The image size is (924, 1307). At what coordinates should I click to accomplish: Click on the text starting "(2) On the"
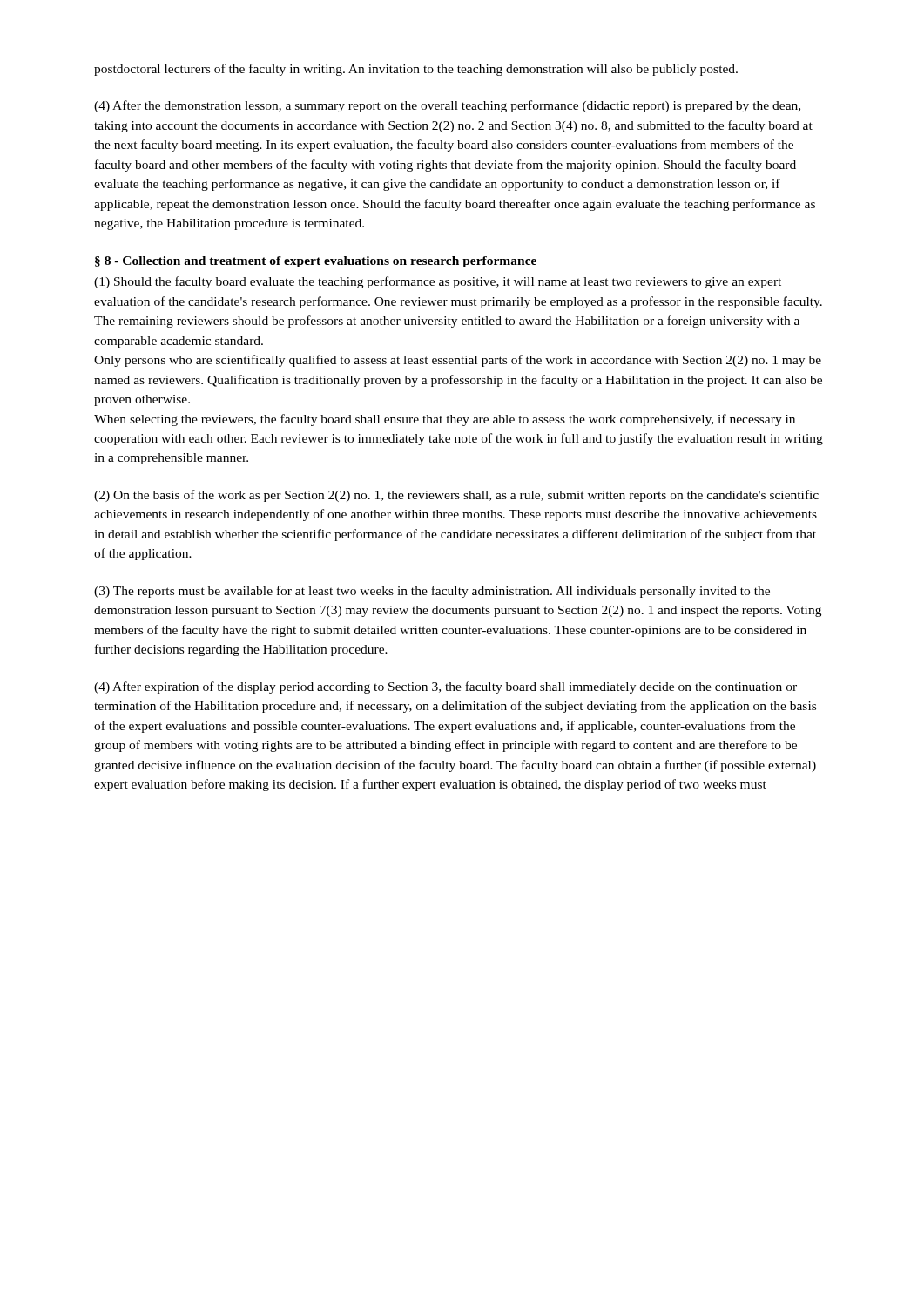456,524
